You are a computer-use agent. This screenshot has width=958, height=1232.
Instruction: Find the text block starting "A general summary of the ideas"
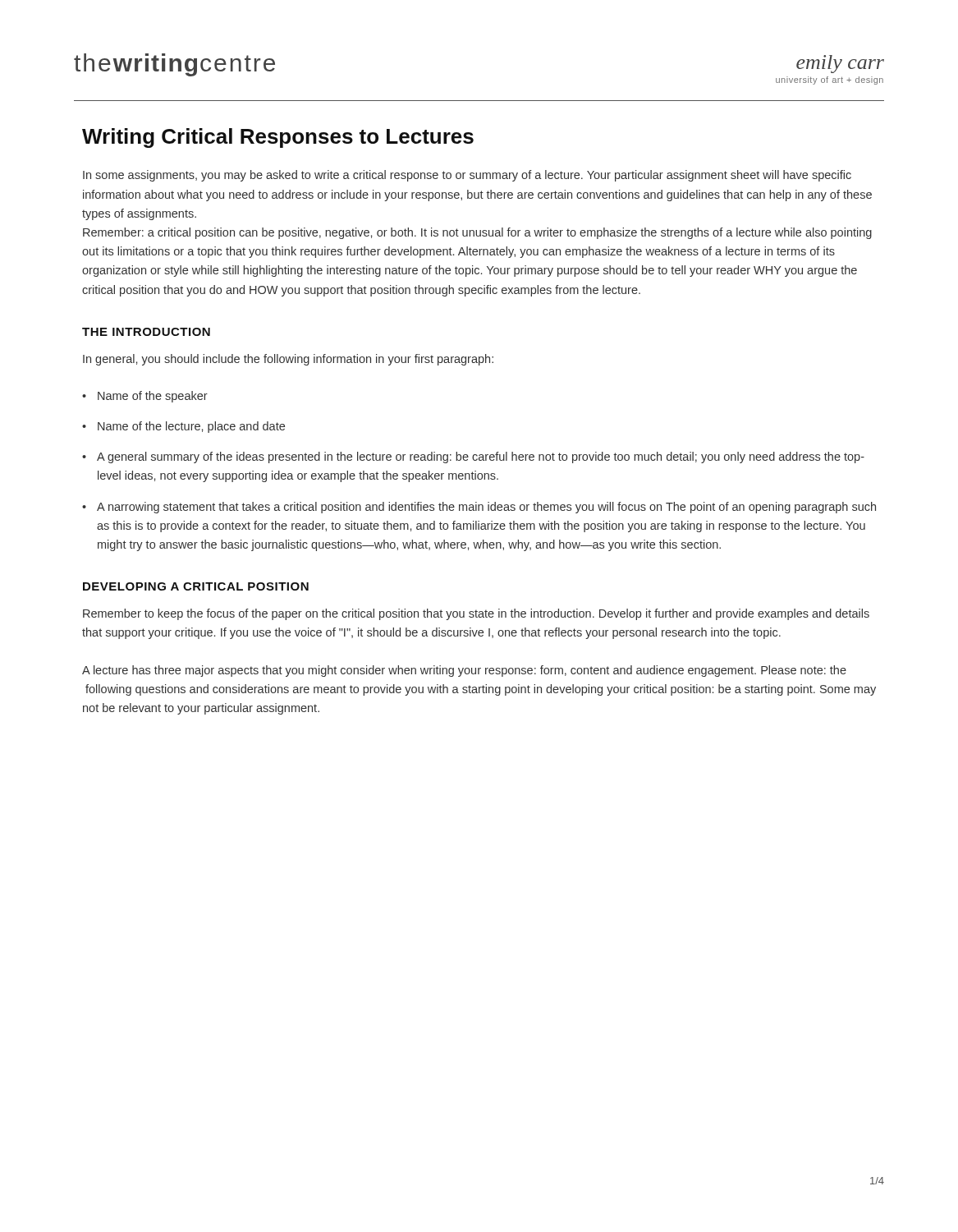(481, 466)
